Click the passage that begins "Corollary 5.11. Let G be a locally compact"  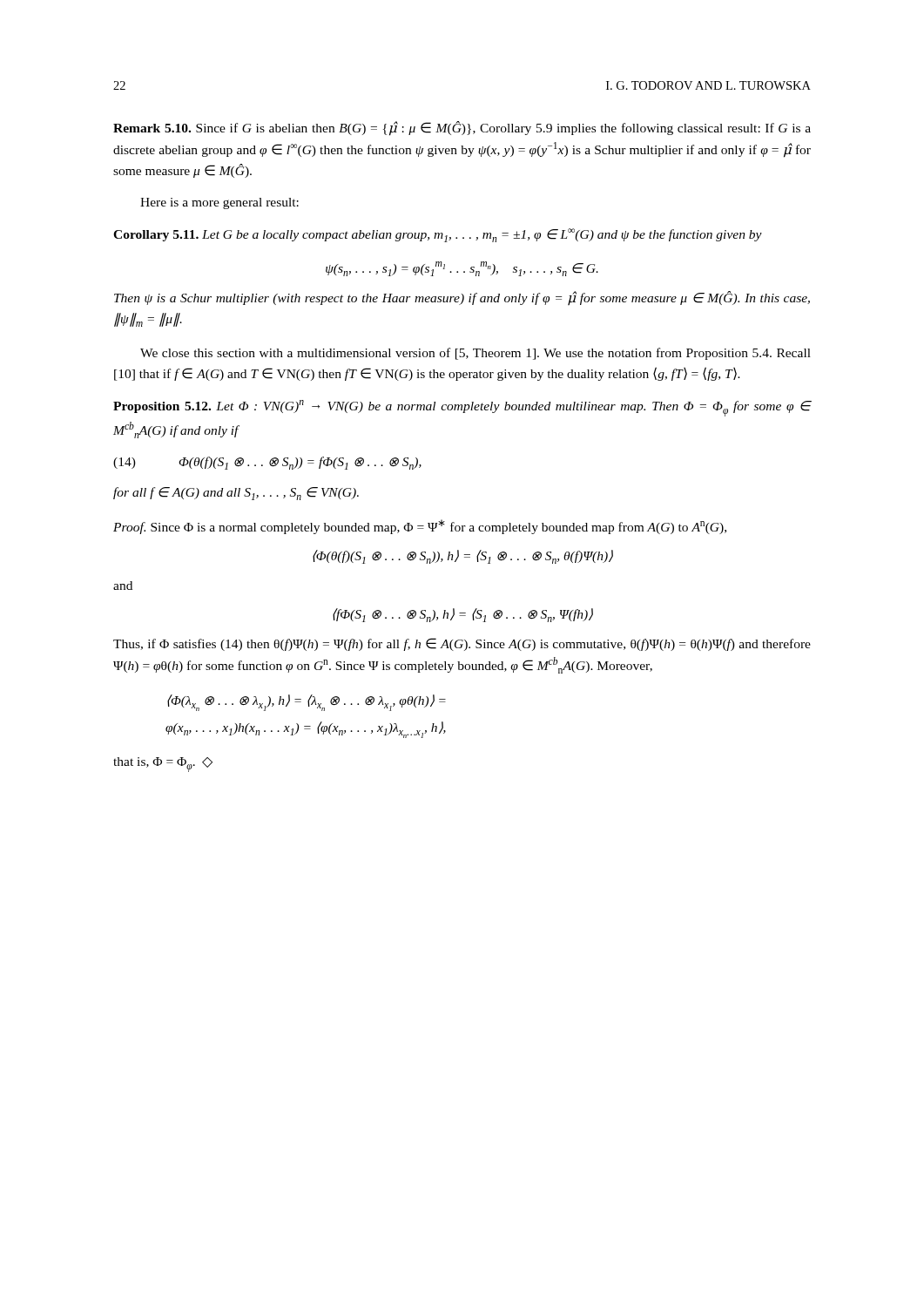click(x=462, y=236)
